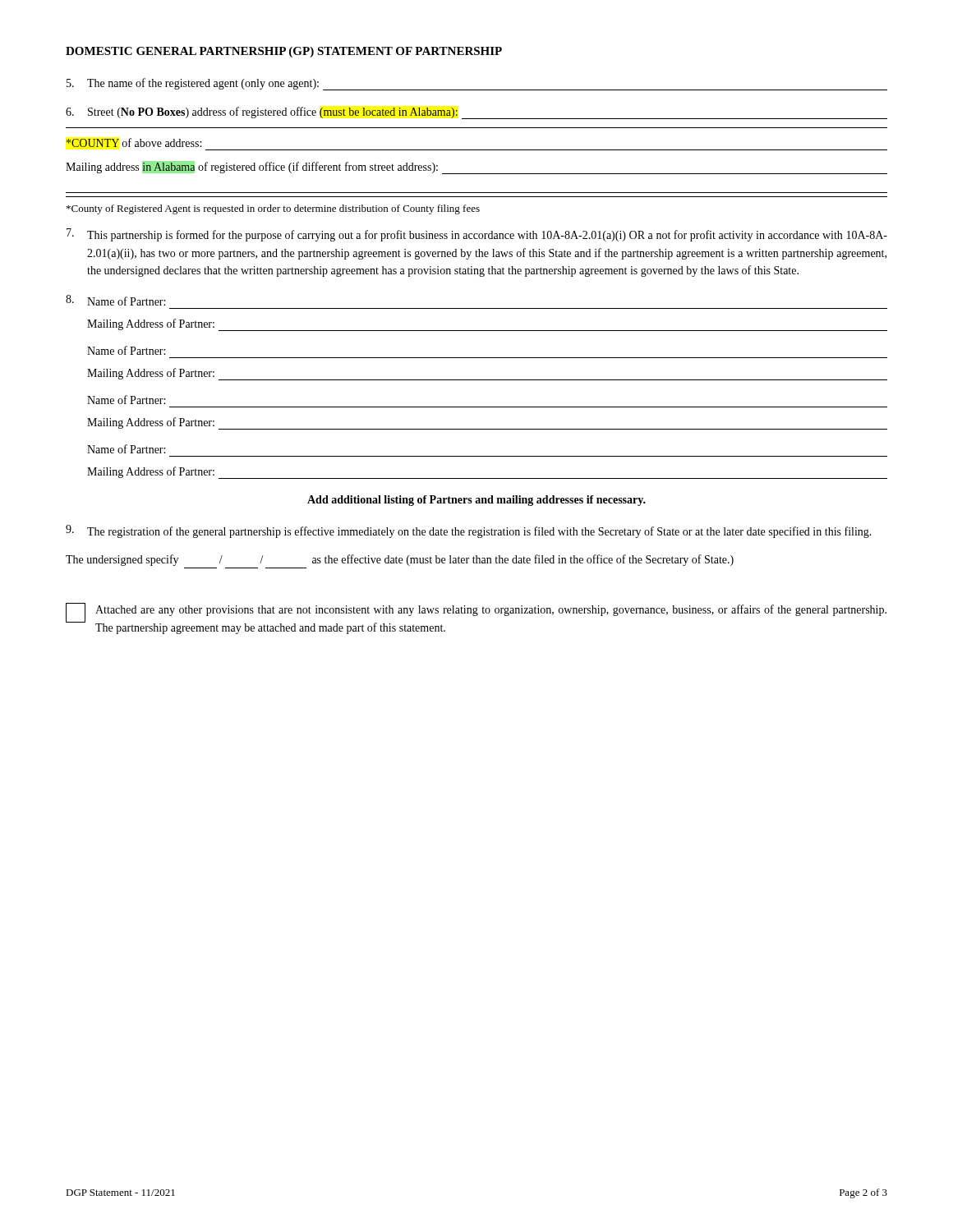
Task: Point to the passage starting "County of Registered Agent is requested in"
Action: [273, 208]
